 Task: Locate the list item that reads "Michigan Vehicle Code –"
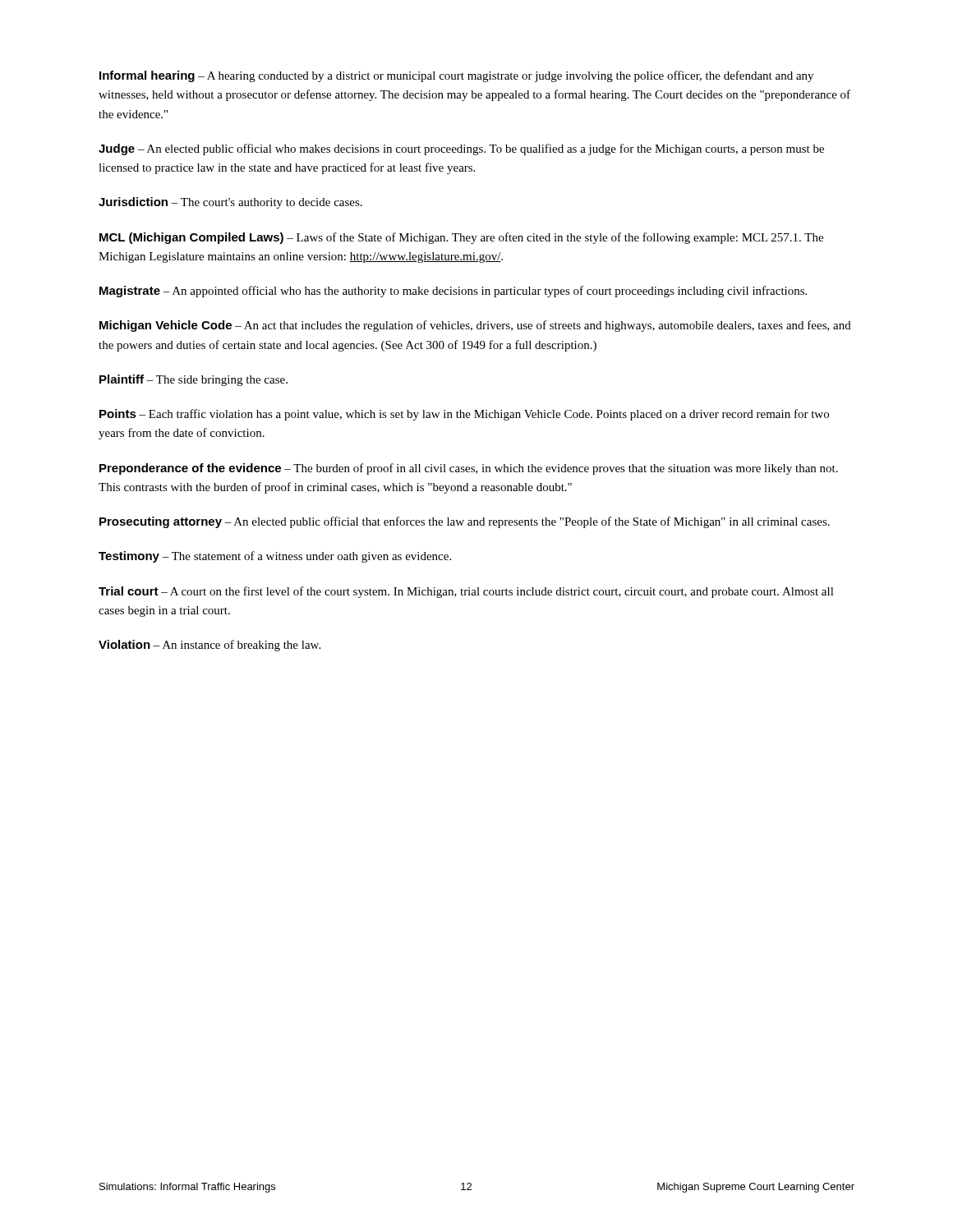[475, 335]
